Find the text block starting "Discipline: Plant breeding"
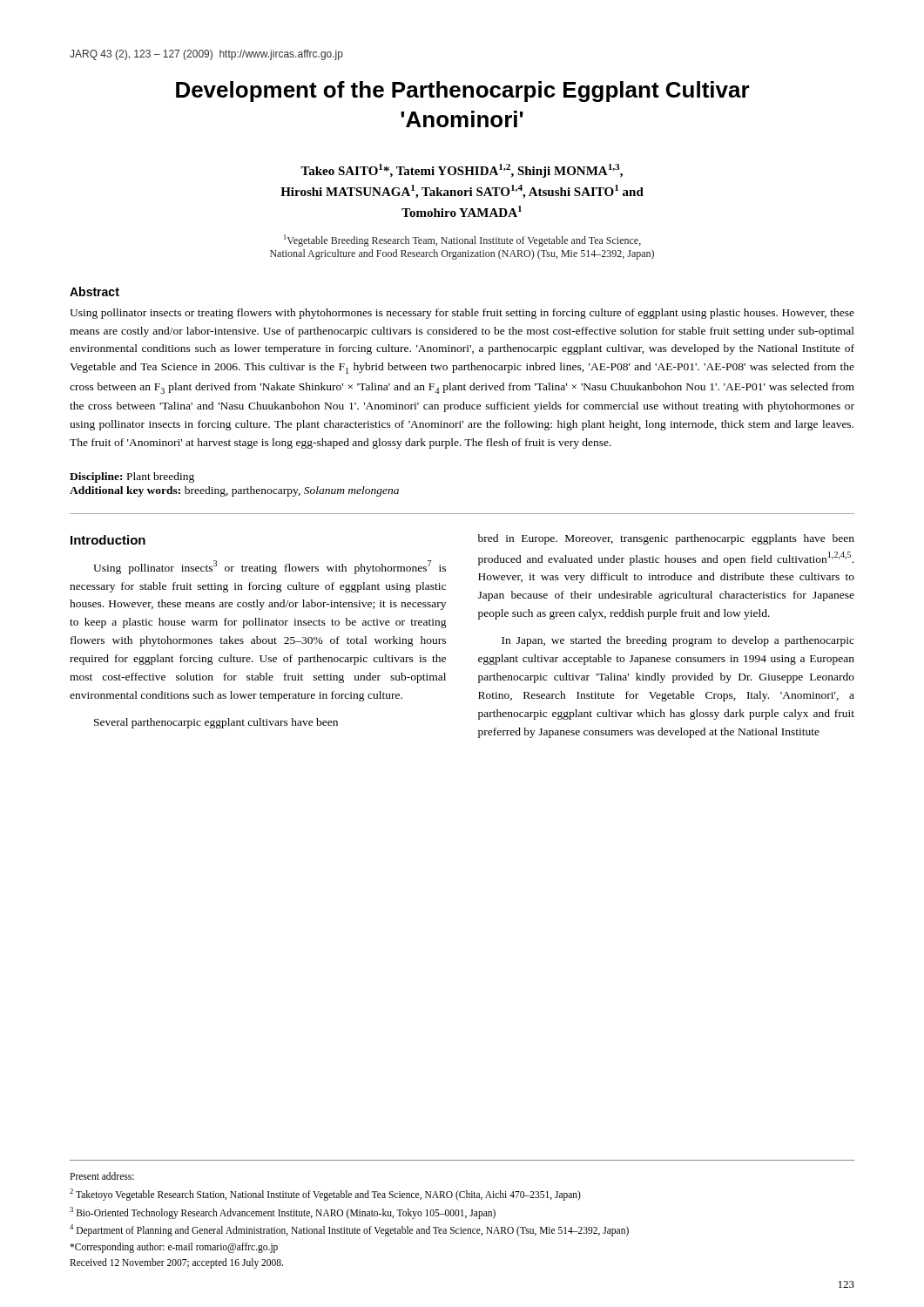The image size is (924, 1307). click(x=132, y=477)
